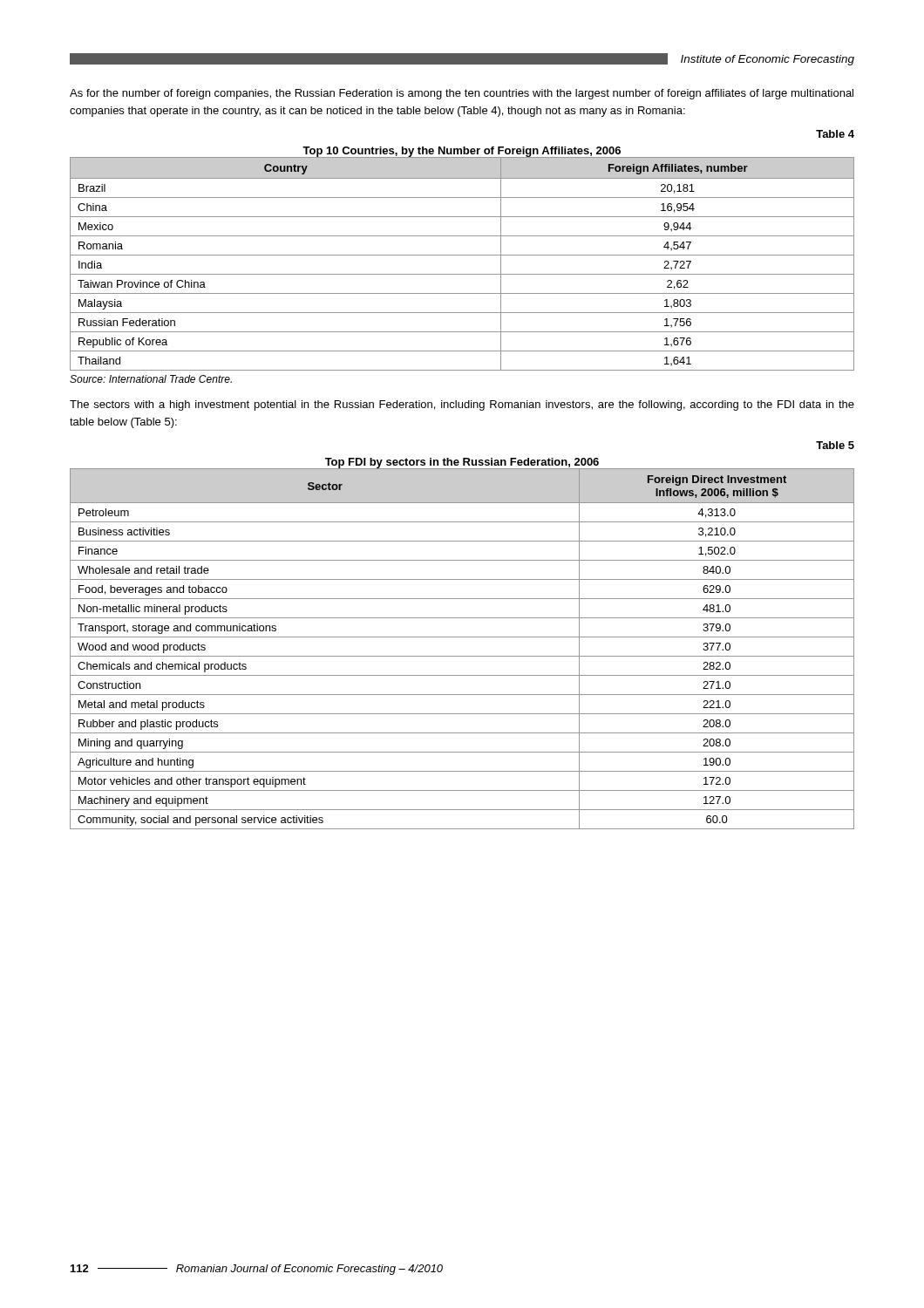The width and height of the screenshot is (924, 1308).
Task: Find the table that mentions "Transport, storage and communications"
Action: pyautogui.click(x=462, y=649)
